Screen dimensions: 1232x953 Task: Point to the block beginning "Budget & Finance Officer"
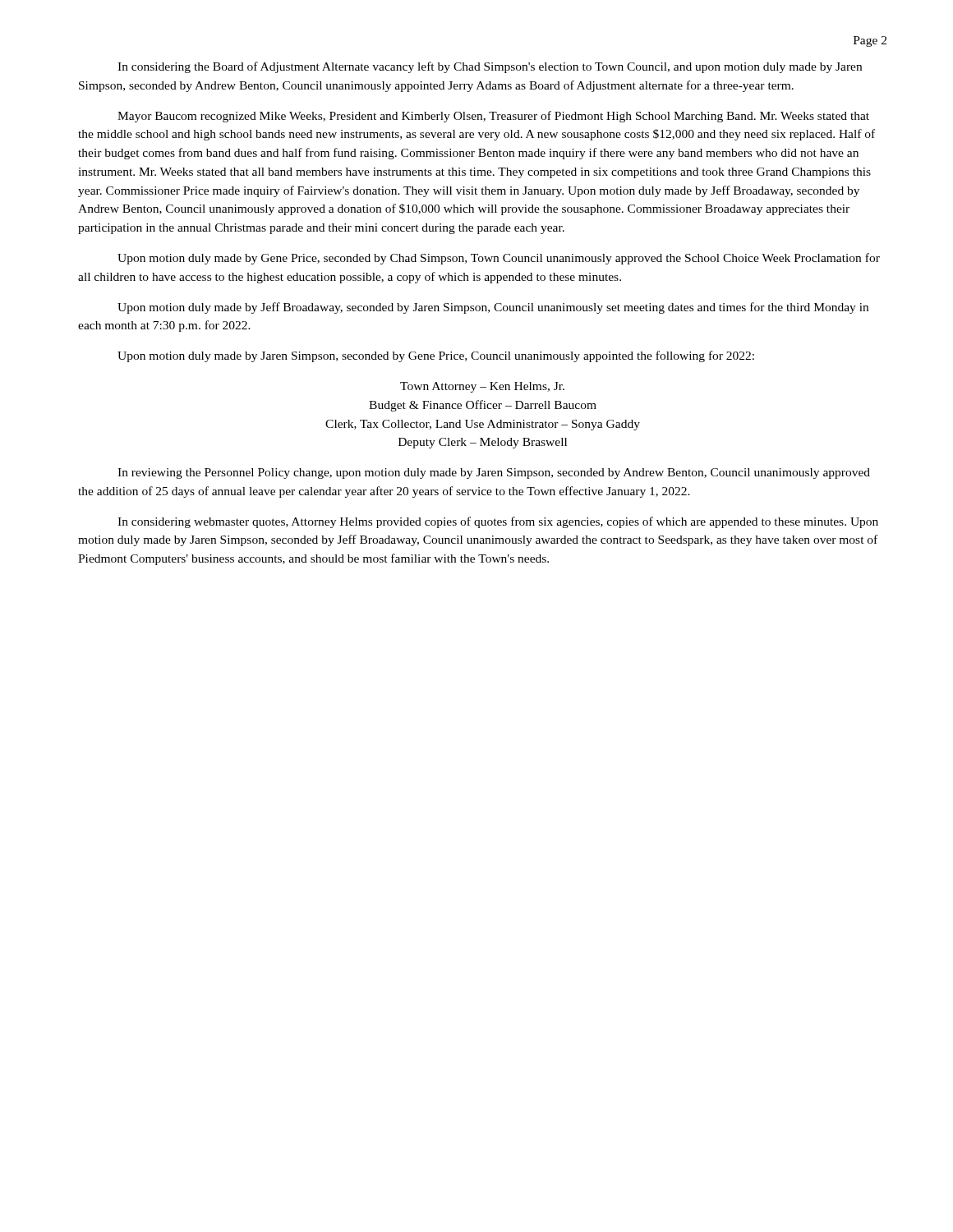483,404
